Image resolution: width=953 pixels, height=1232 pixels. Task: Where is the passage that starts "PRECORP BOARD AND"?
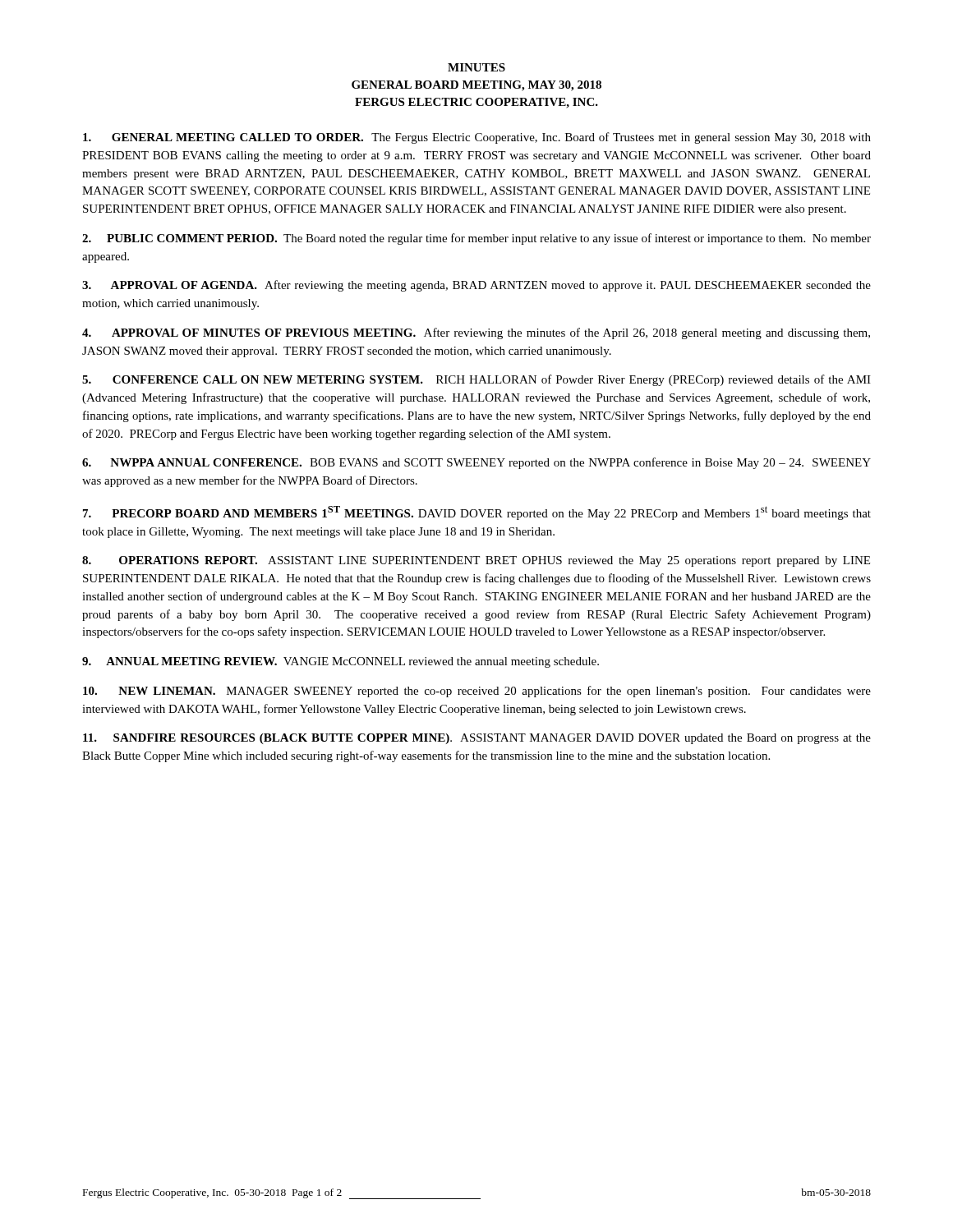click(x=476, y=521)
